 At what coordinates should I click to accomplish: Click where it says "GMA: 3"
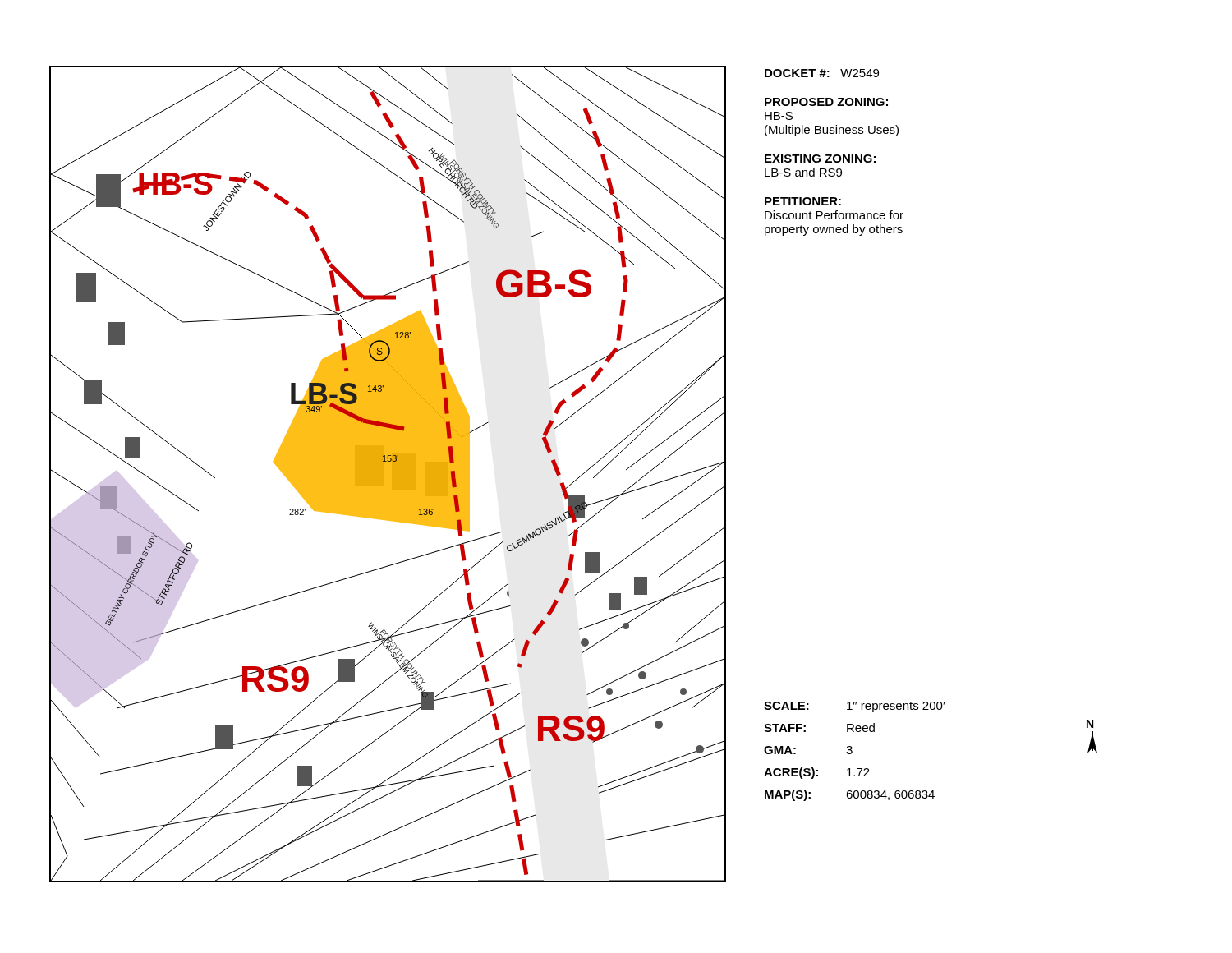pos(777,748)
